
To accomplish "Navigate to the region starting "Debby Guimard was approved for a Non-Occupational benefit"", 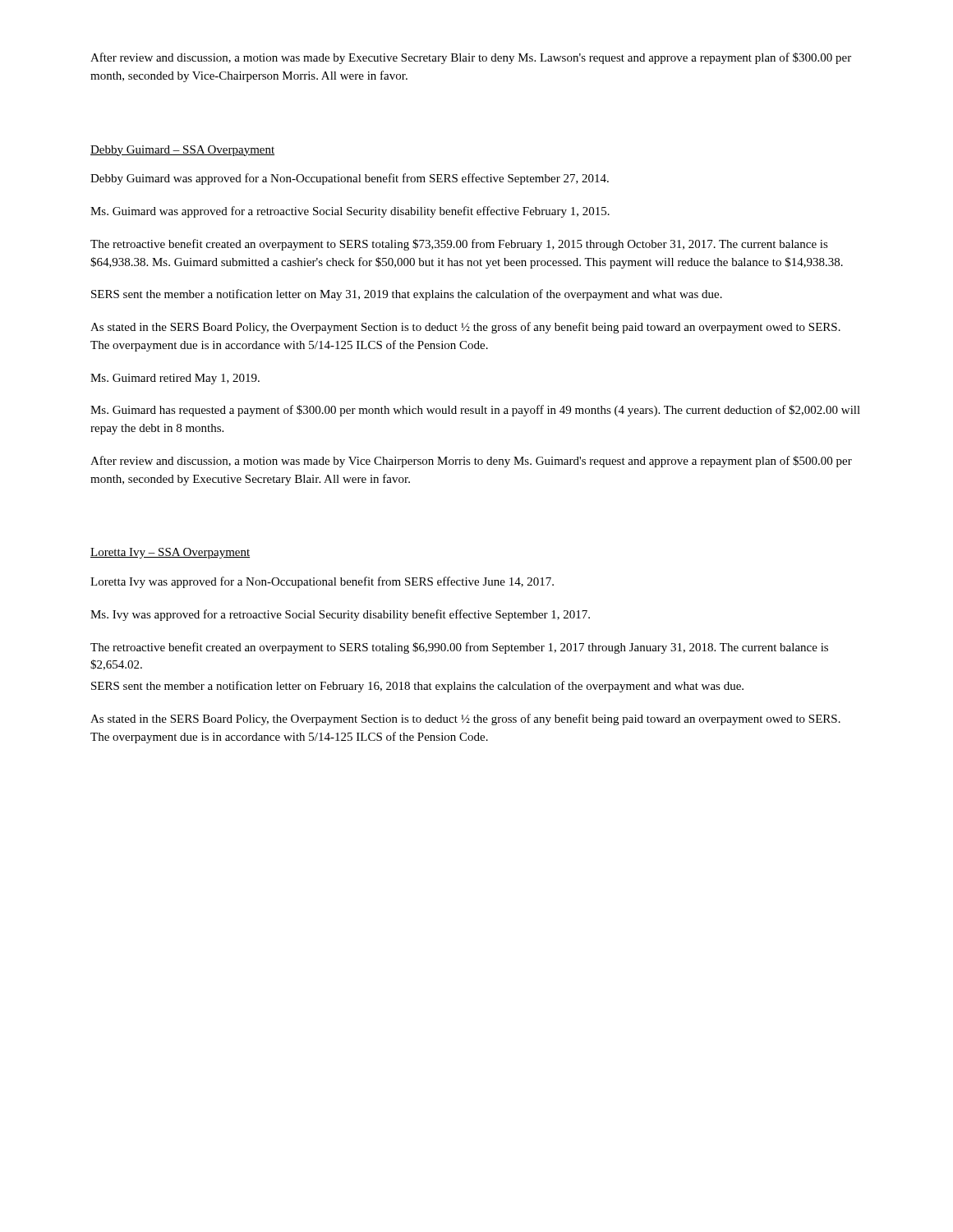I will [x=350, y=178].
